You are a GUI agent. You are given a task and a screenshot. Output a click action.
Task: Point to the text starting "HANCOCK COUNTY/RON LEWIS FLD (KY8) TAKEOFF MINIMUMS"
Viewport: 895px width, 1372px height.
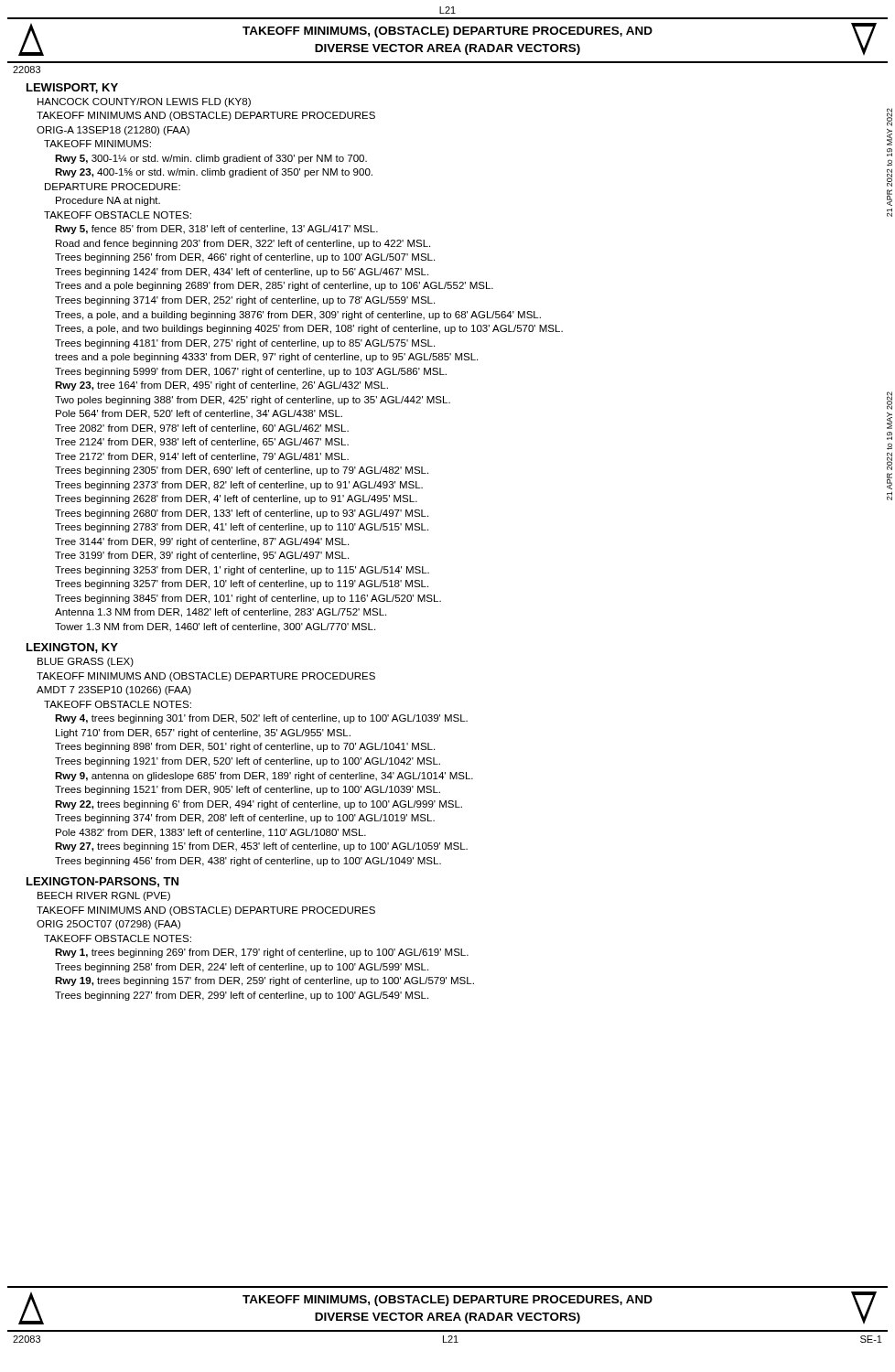[447, 365]
